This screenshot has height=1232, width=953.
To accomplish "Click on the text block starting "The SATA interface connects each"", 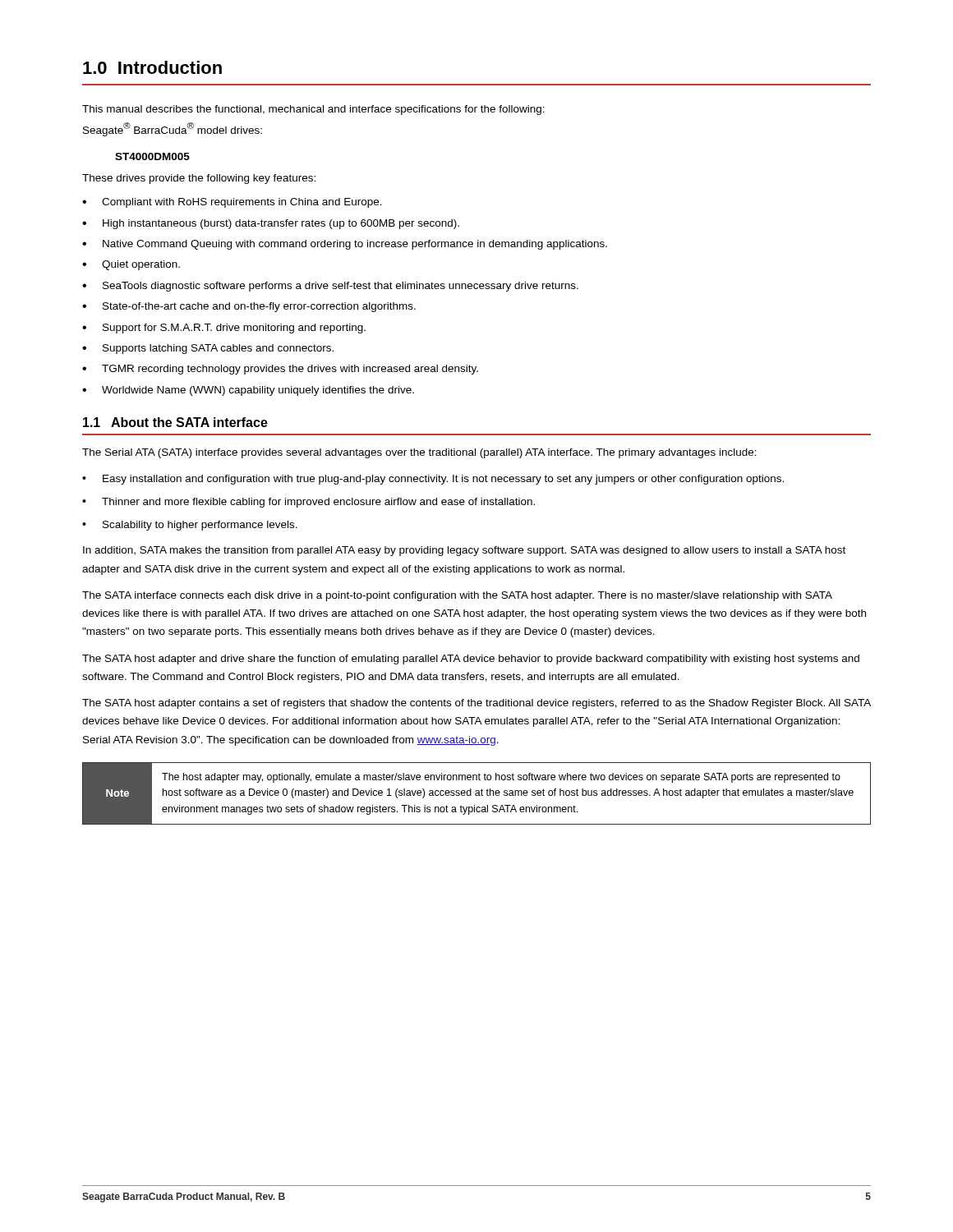I will [x=474, y=613].
